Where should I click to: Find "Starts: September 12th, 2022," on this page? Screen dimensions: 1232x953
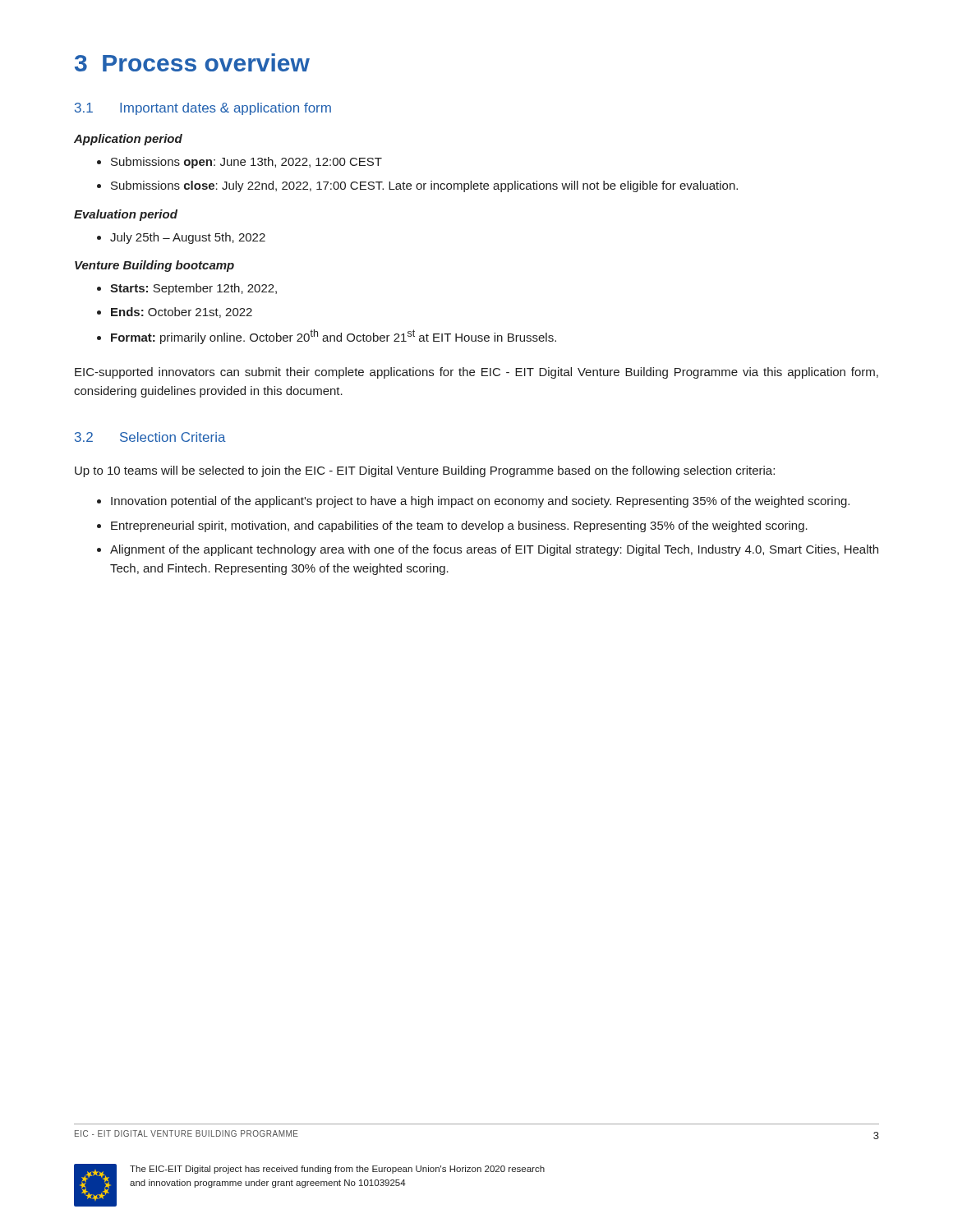187,289
